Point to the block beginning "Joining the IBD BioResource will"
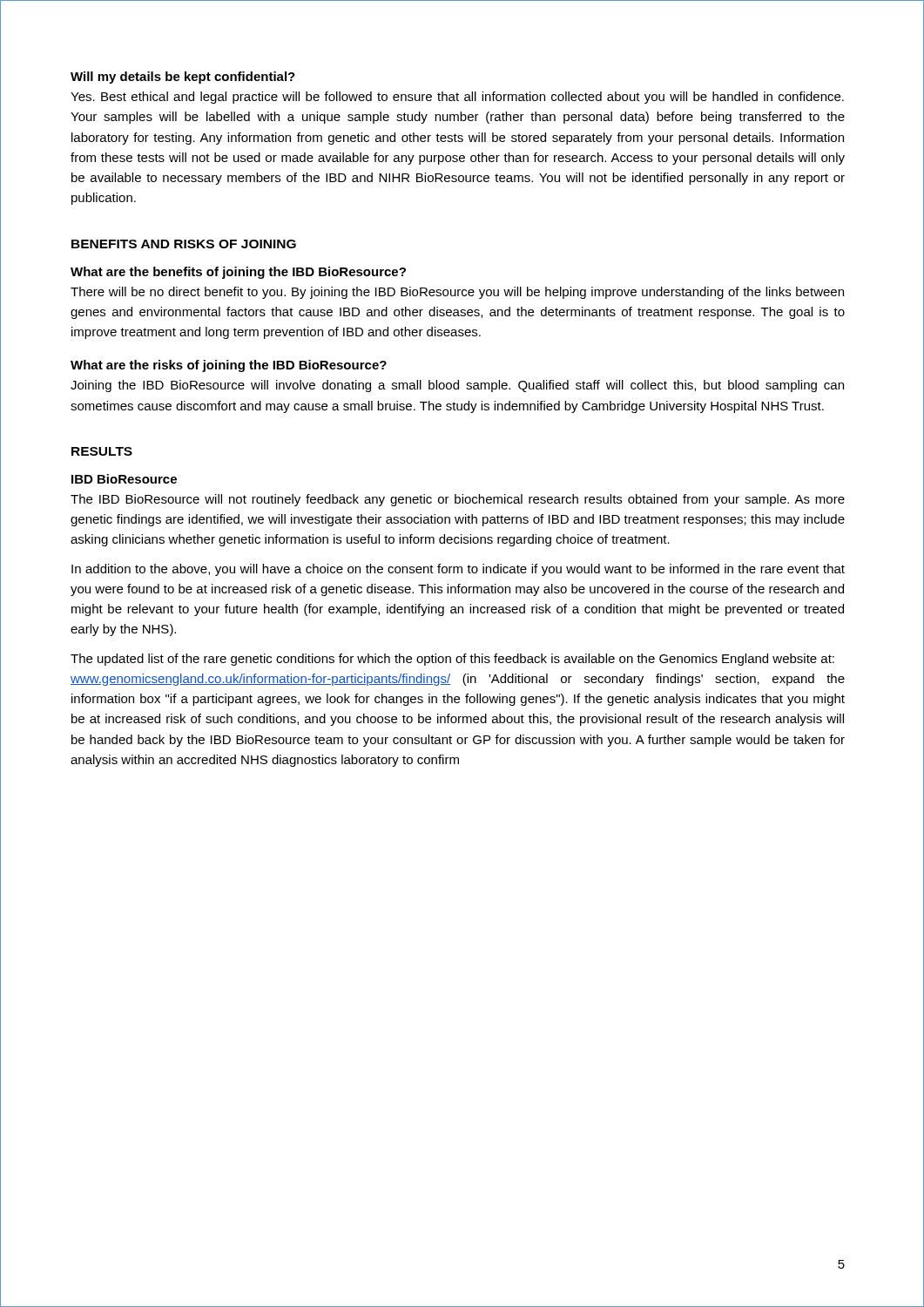 click(458, 395)
